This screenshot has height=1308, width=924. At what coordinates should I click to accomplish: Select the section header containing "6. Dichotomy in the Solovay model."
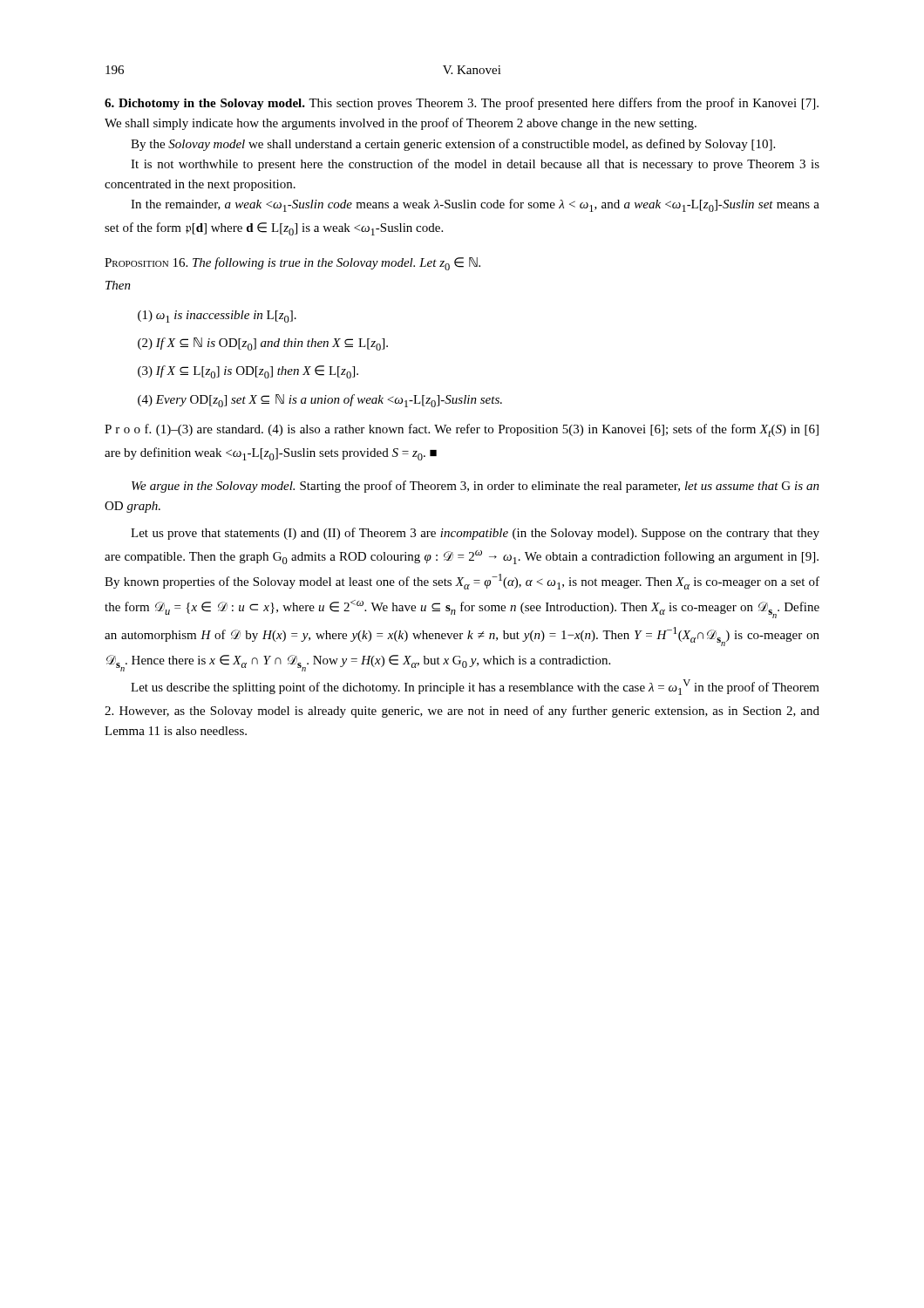point(462,114)
